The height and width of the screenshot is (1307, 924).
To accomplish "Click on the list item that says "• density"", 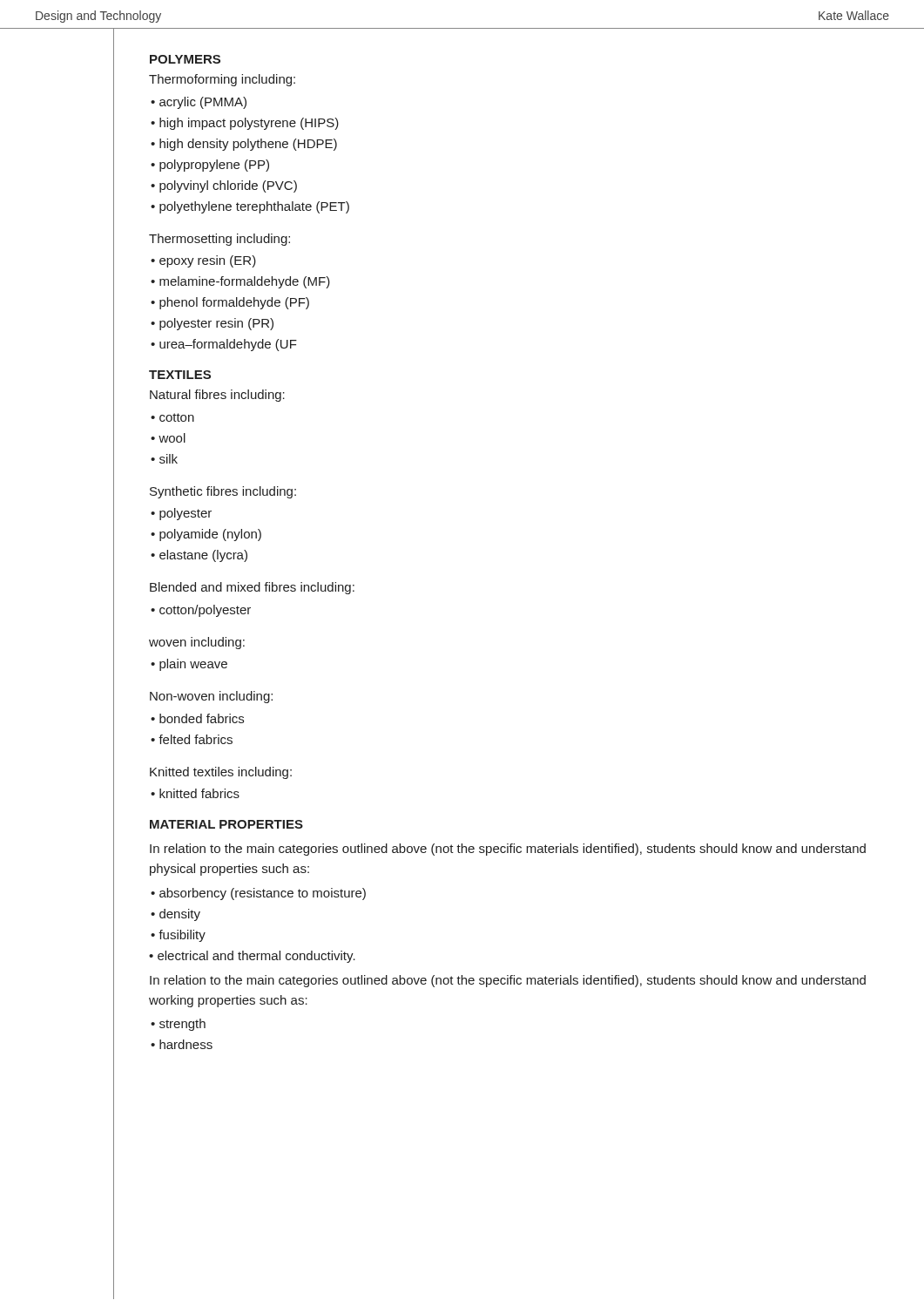I will [x=175, y=913].
